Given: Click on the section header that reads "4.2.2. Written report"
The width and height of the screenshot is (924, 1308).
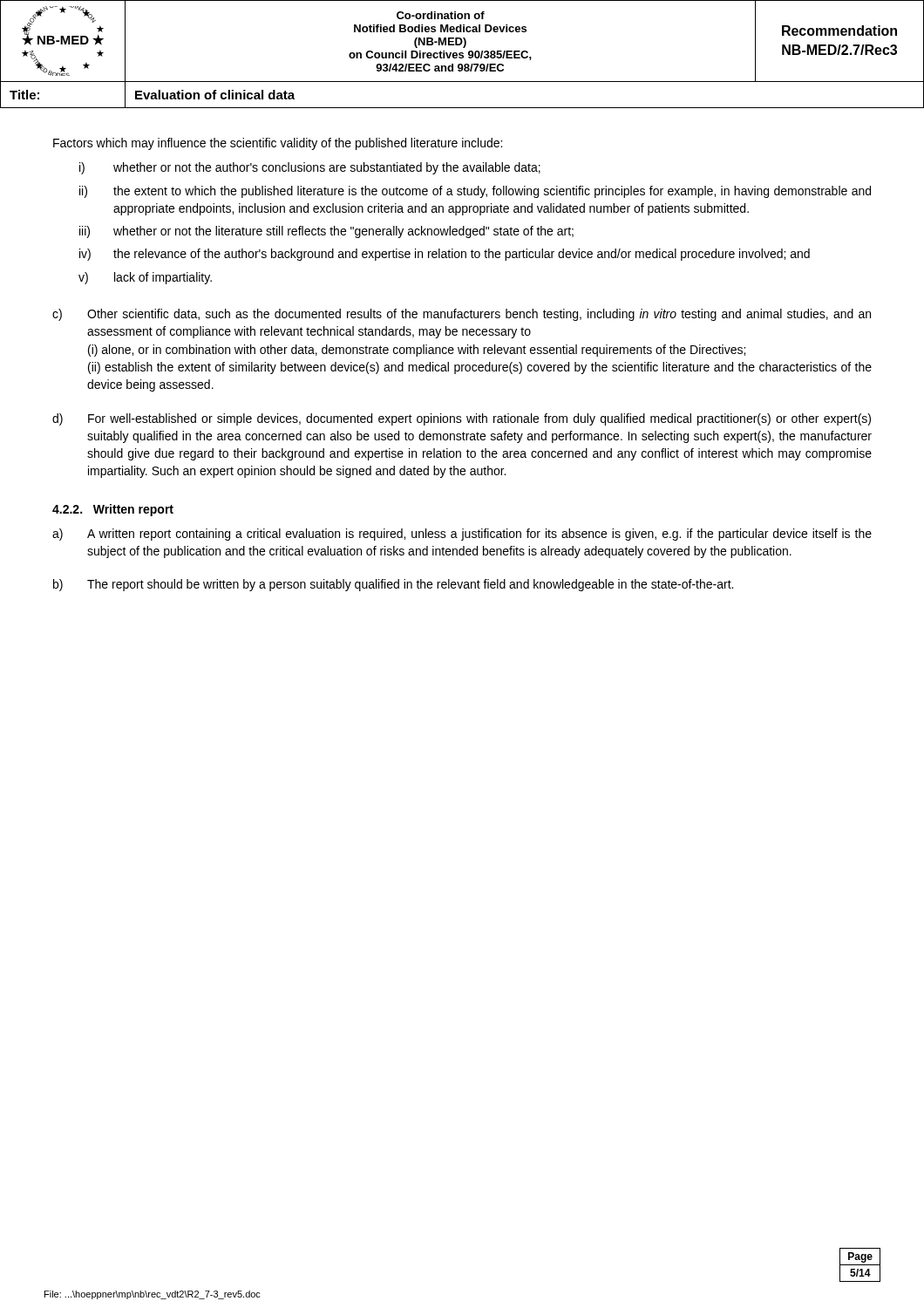Looking at the screenshot, I should (113, 509).
